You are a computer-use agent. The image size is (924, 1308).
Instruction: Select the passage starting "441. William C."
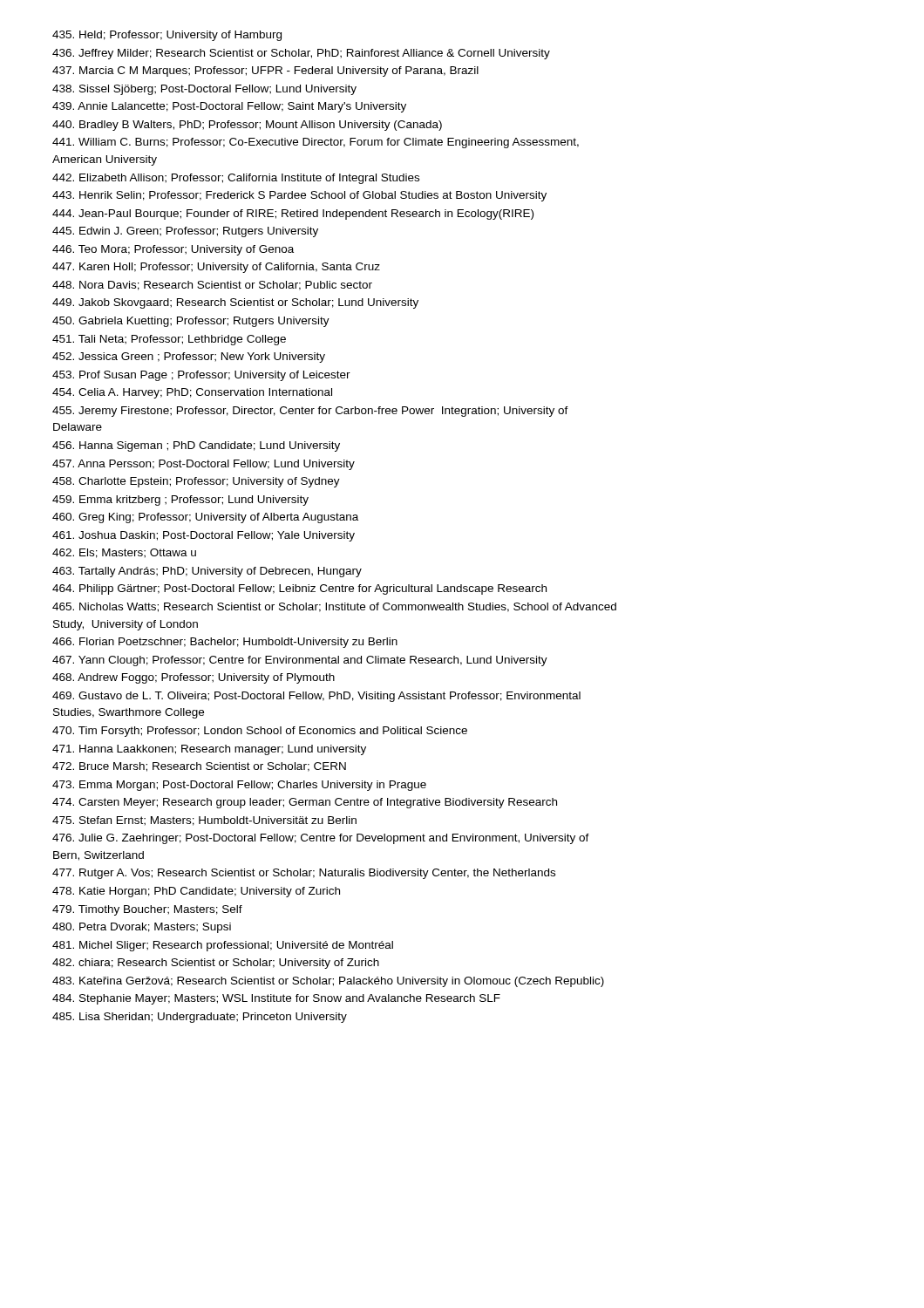(316, 151)
